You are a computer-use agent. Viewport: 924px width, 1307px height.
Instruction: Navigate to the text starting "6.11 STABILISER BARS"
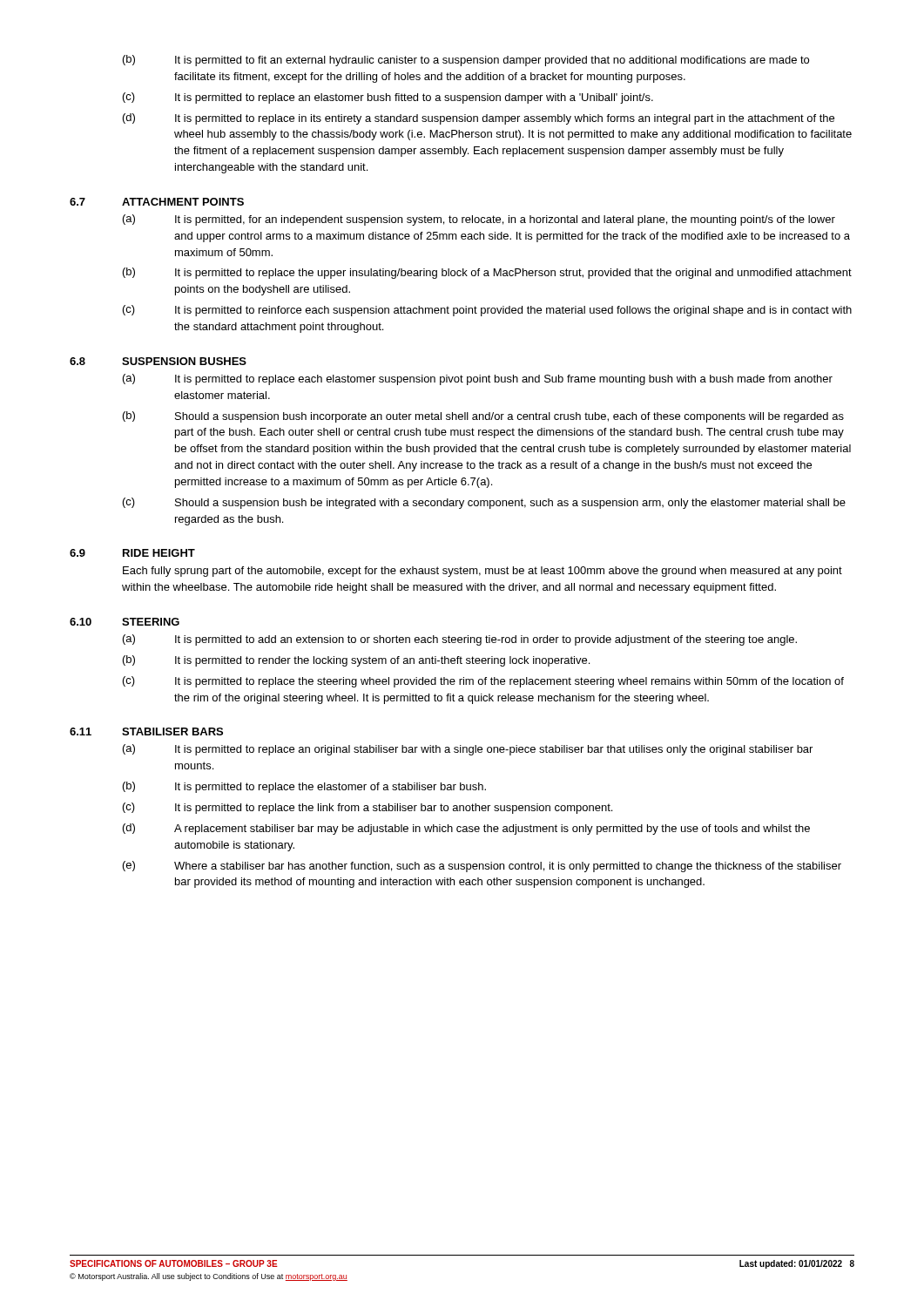pos(147,732)
